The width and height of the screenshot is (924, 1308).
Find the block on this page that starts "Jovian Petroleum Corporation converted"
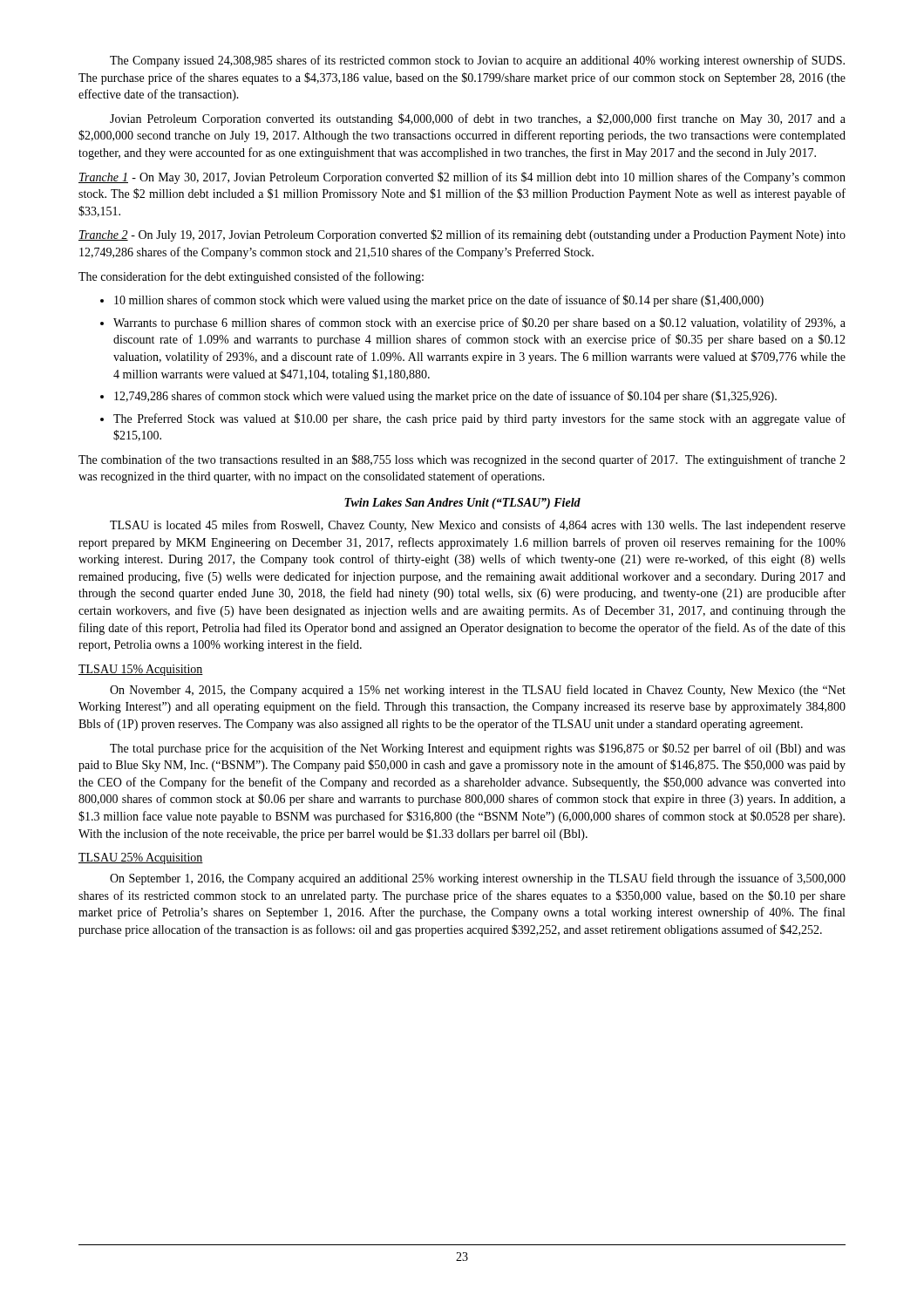coord(462,136)
